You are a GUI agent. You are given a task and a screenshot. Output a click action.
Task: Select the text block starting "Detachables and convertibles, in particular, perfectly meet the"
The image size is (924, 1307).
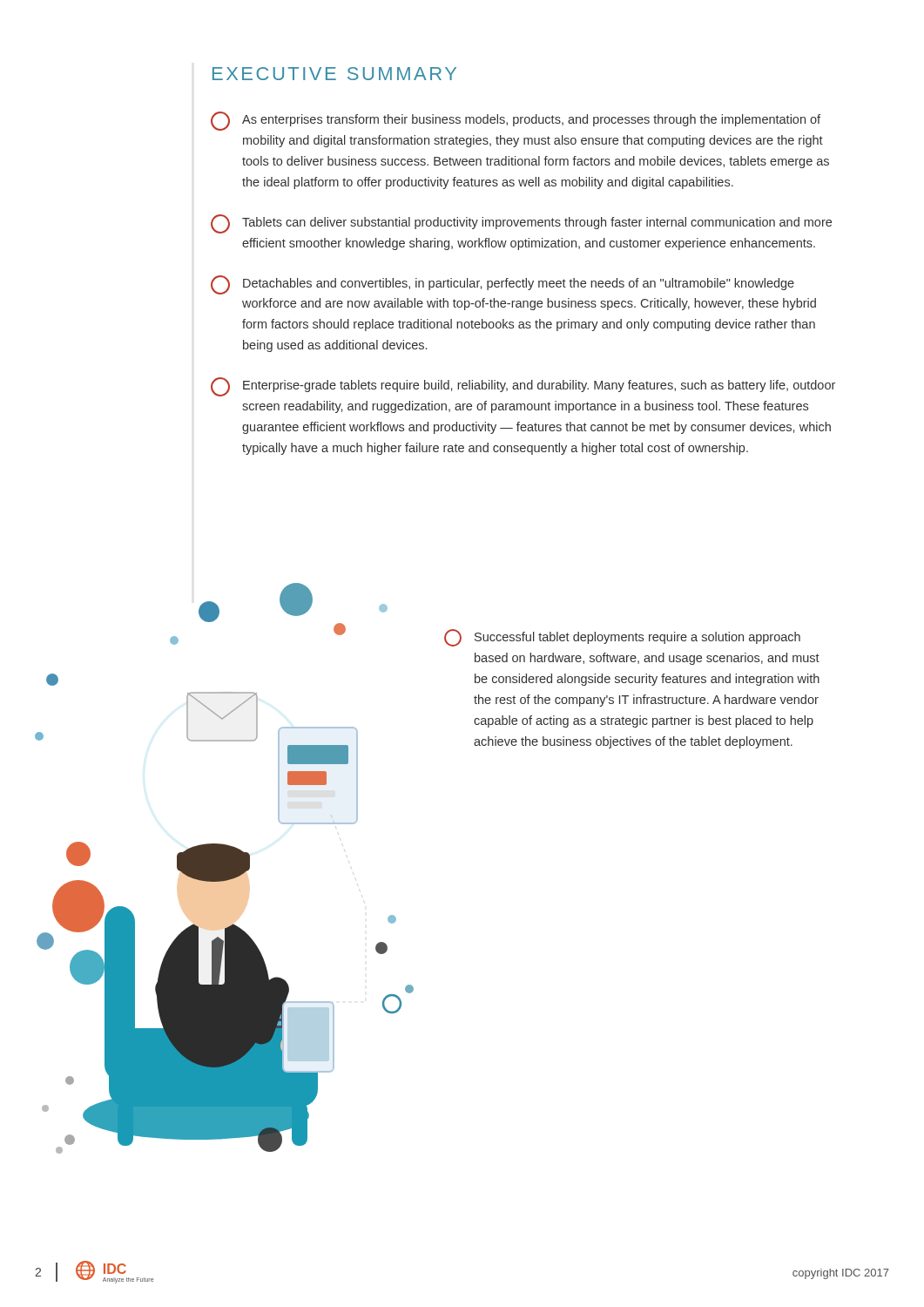tap(524, 315)
